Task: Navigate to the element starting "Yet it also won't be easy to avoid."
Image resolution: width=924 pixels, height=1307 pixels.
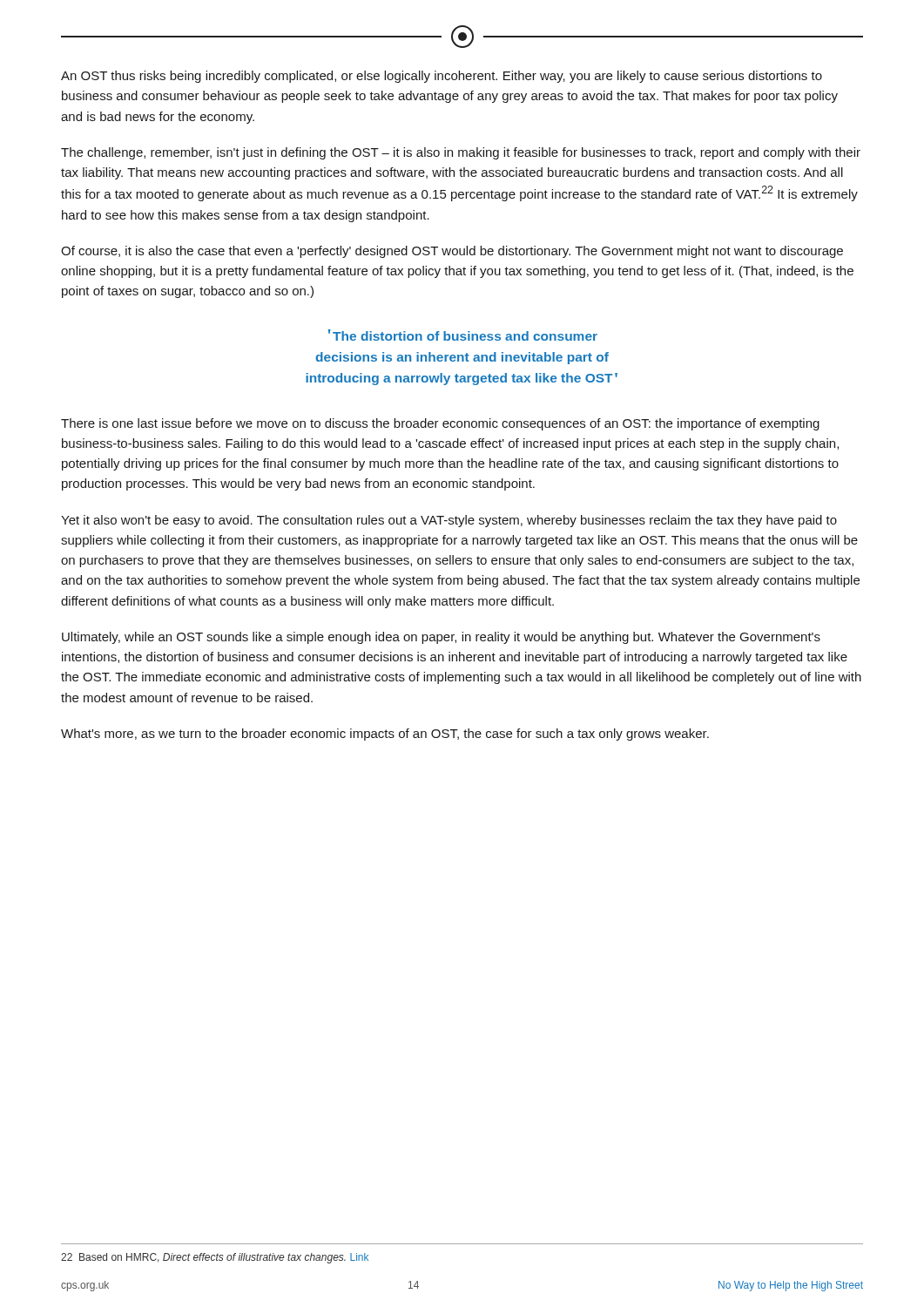Action: click(x=461, y=560)
